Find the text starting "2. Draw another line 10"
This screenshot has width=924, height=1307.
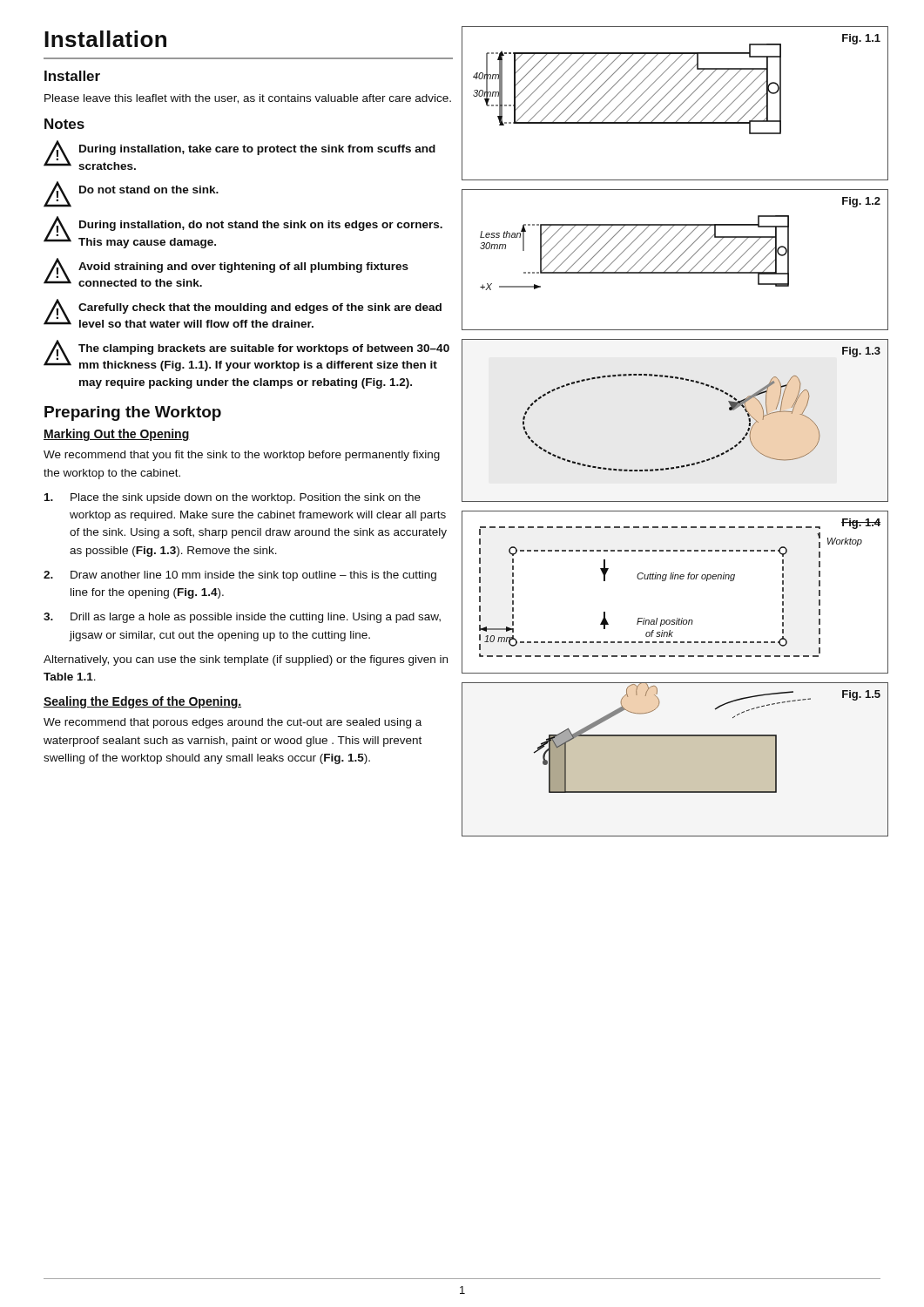248,584
